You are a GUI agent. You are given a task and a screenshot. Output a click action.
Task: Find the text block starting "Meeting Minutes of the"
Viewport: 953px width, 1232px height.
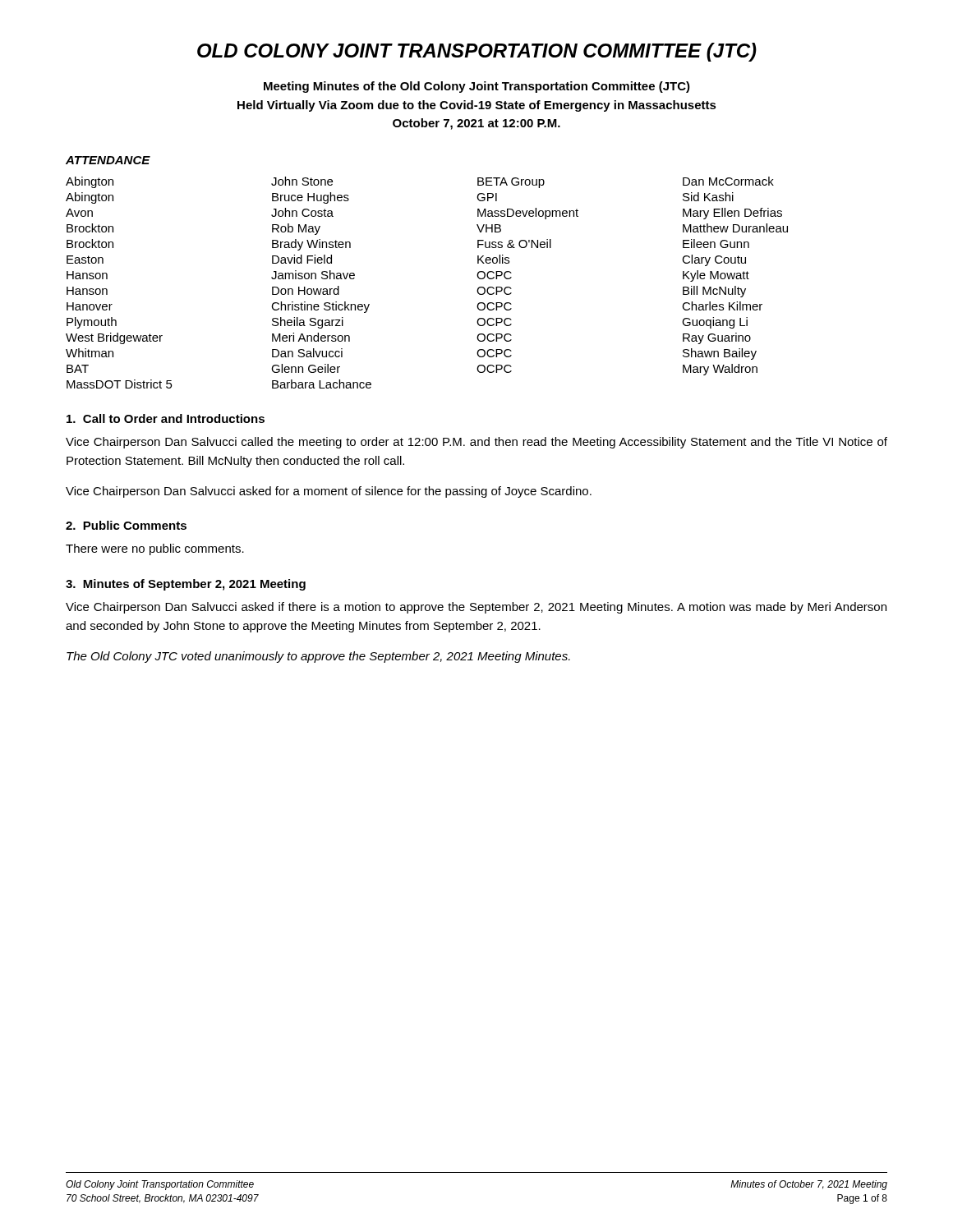tap(476, 105)
